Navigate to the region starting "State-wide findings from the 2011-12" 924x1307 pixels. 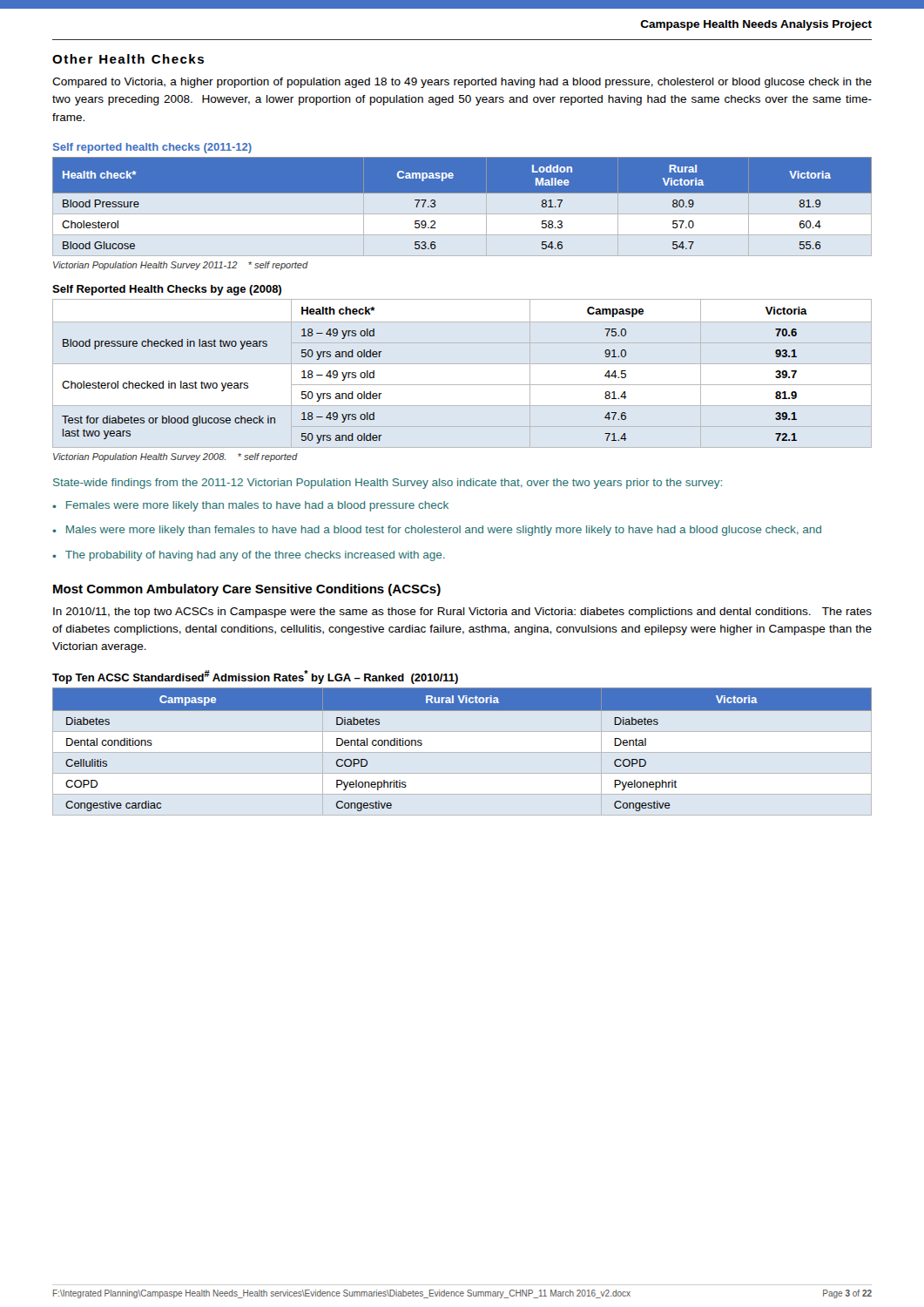click(388, 482)
